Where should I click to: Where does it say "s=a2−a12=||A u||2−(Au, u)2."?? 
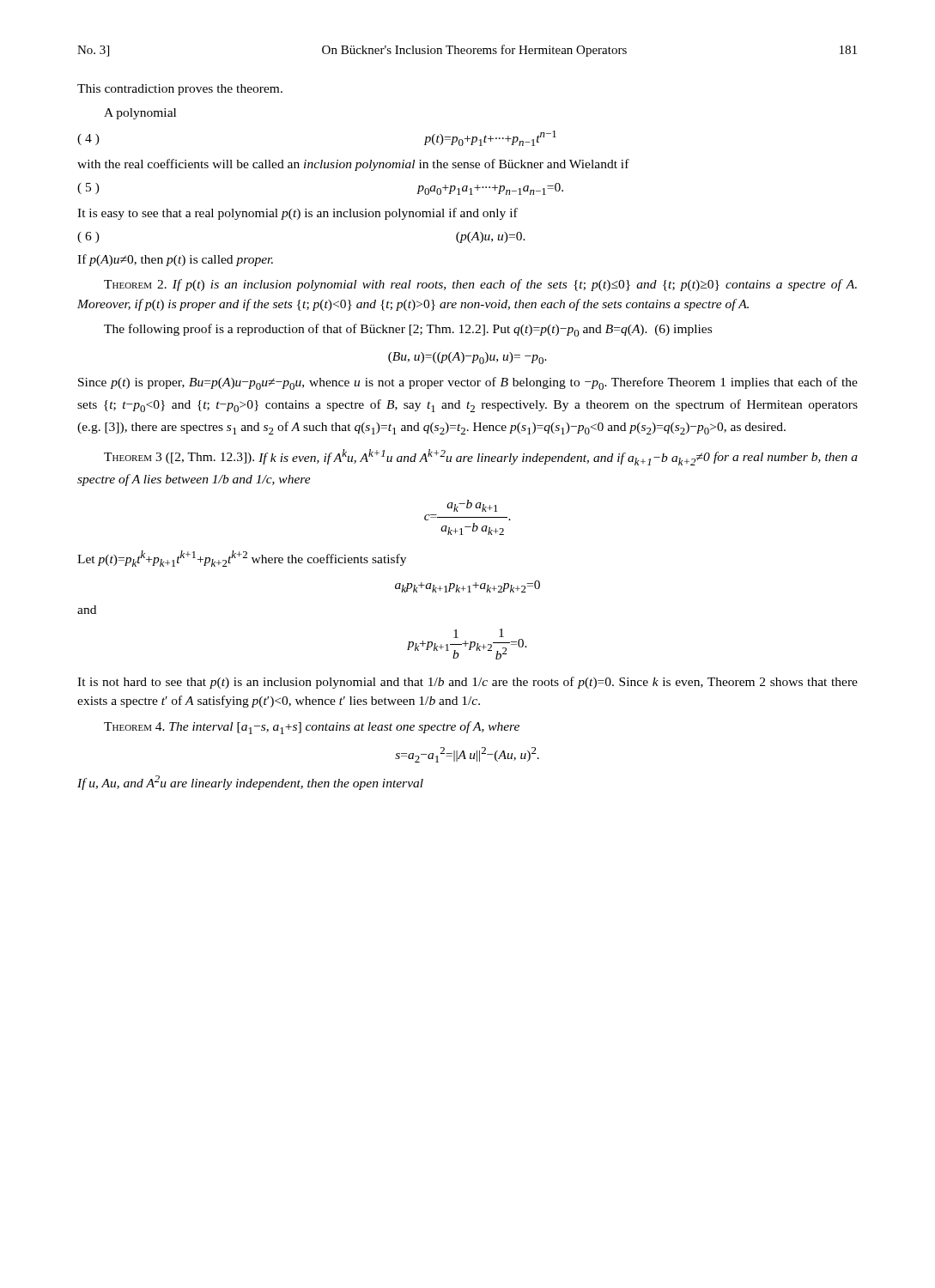pyautogui.click(x=468, y=754)
